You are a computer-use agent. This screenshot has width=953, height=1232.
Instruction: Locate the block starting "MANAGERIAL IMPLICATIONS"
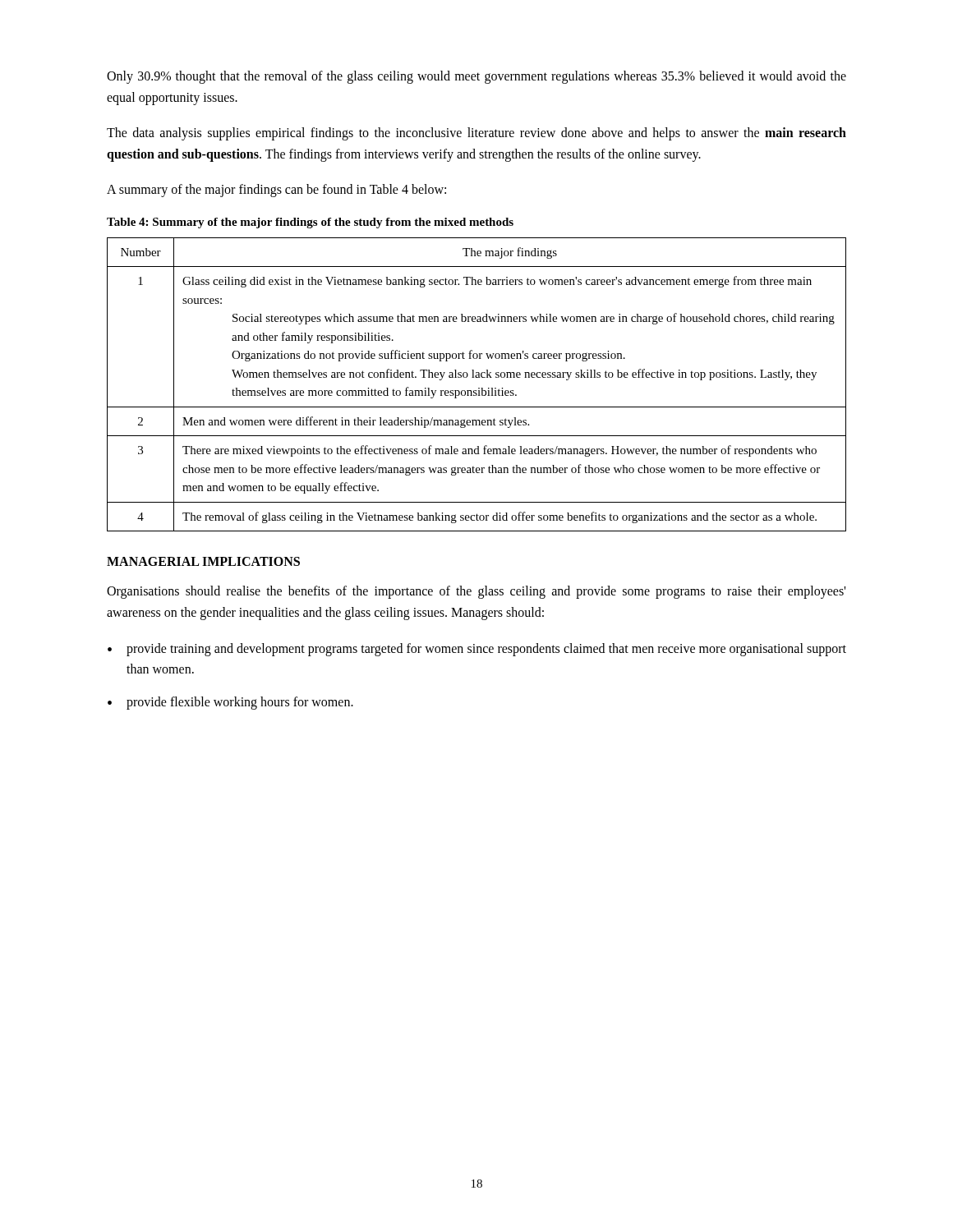point(204,562)
